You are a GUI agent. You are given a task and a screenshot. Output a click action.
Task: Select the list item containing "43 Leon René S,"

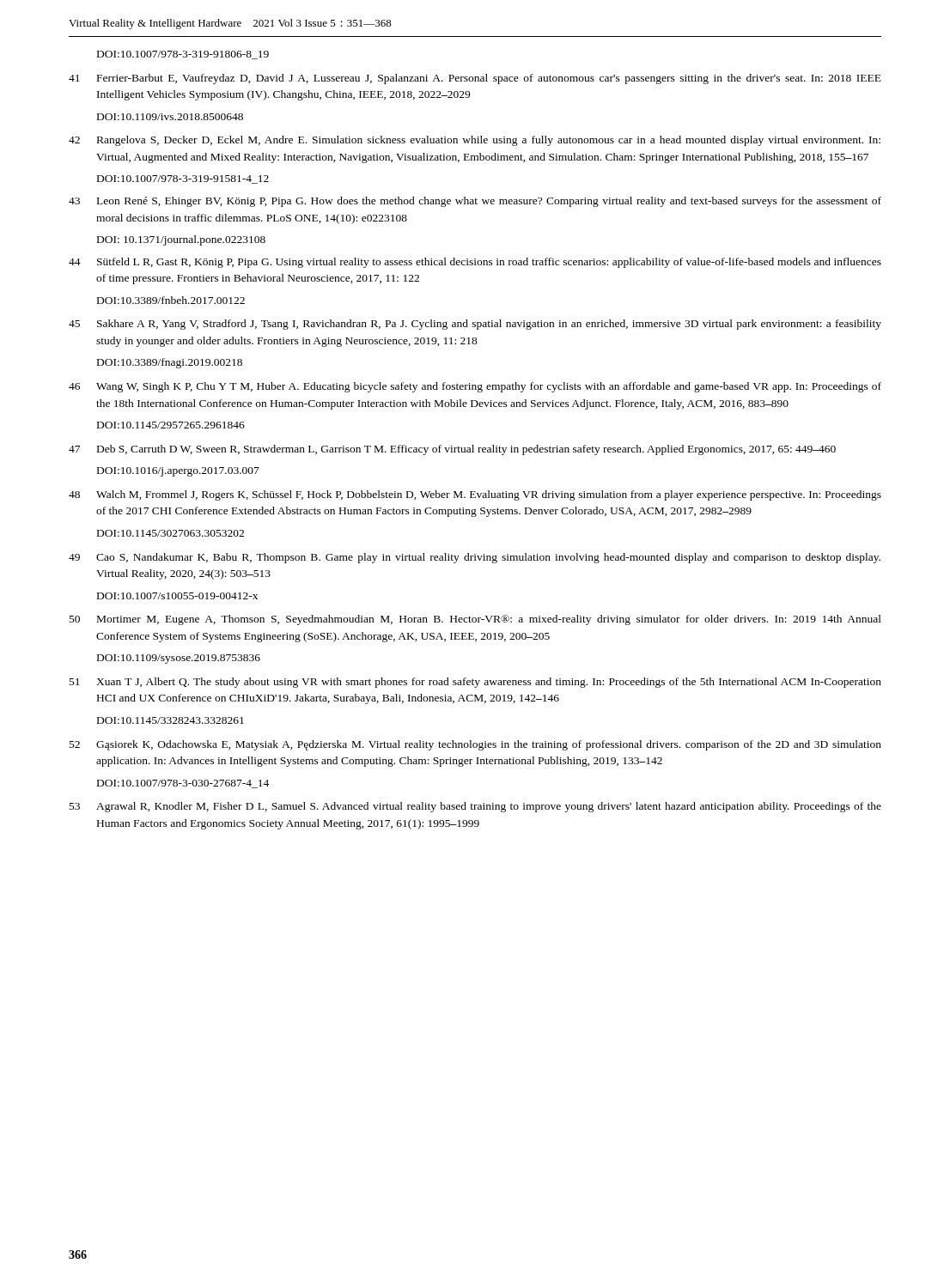[475, 209]
